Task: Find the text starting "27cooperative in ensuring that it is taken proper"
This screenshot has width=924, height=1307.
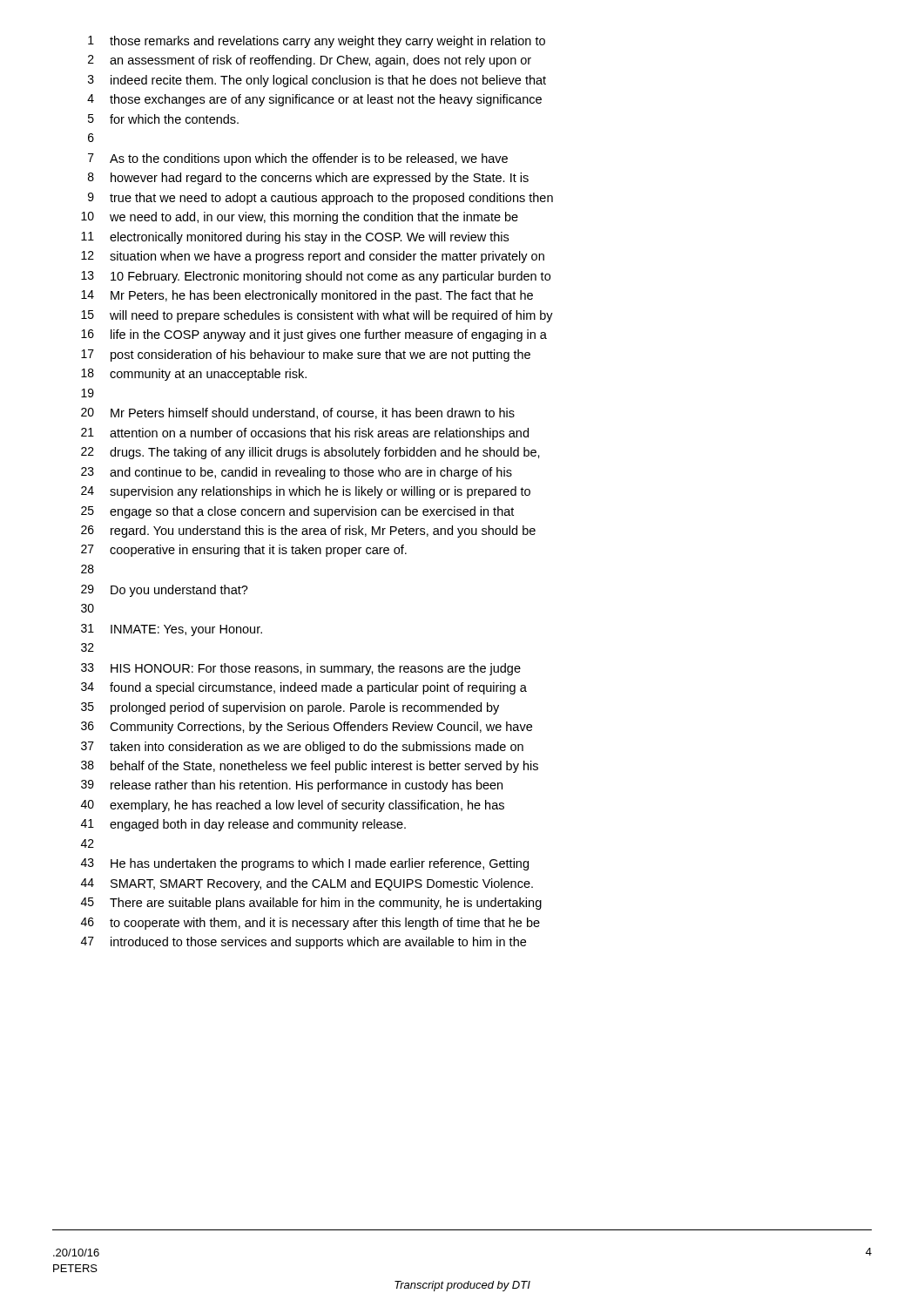Action: [x=244, y=551]
